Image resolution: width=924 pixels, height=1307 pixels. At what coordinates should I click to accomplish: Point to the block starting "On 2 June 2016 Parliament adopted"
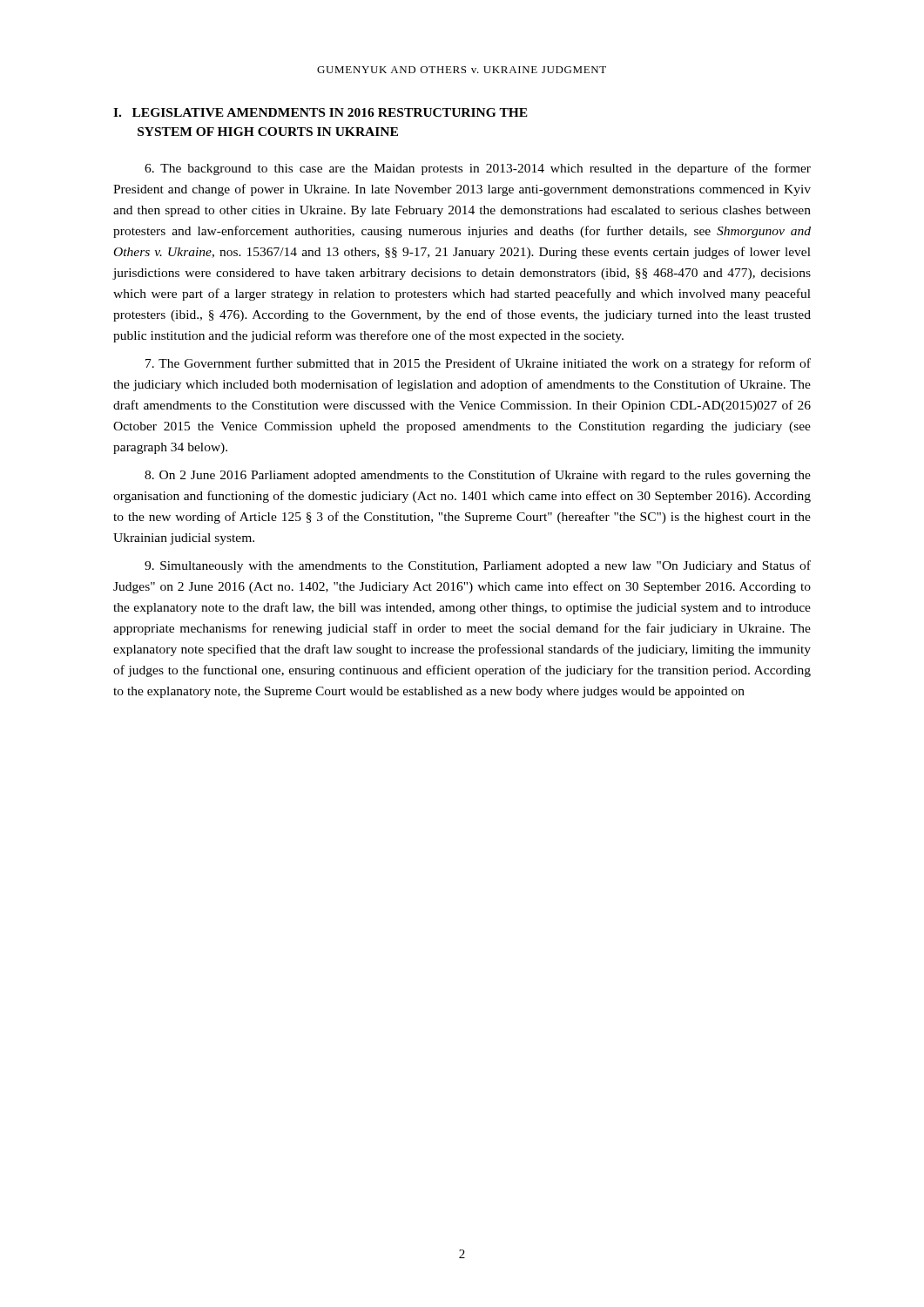[462, 506]
